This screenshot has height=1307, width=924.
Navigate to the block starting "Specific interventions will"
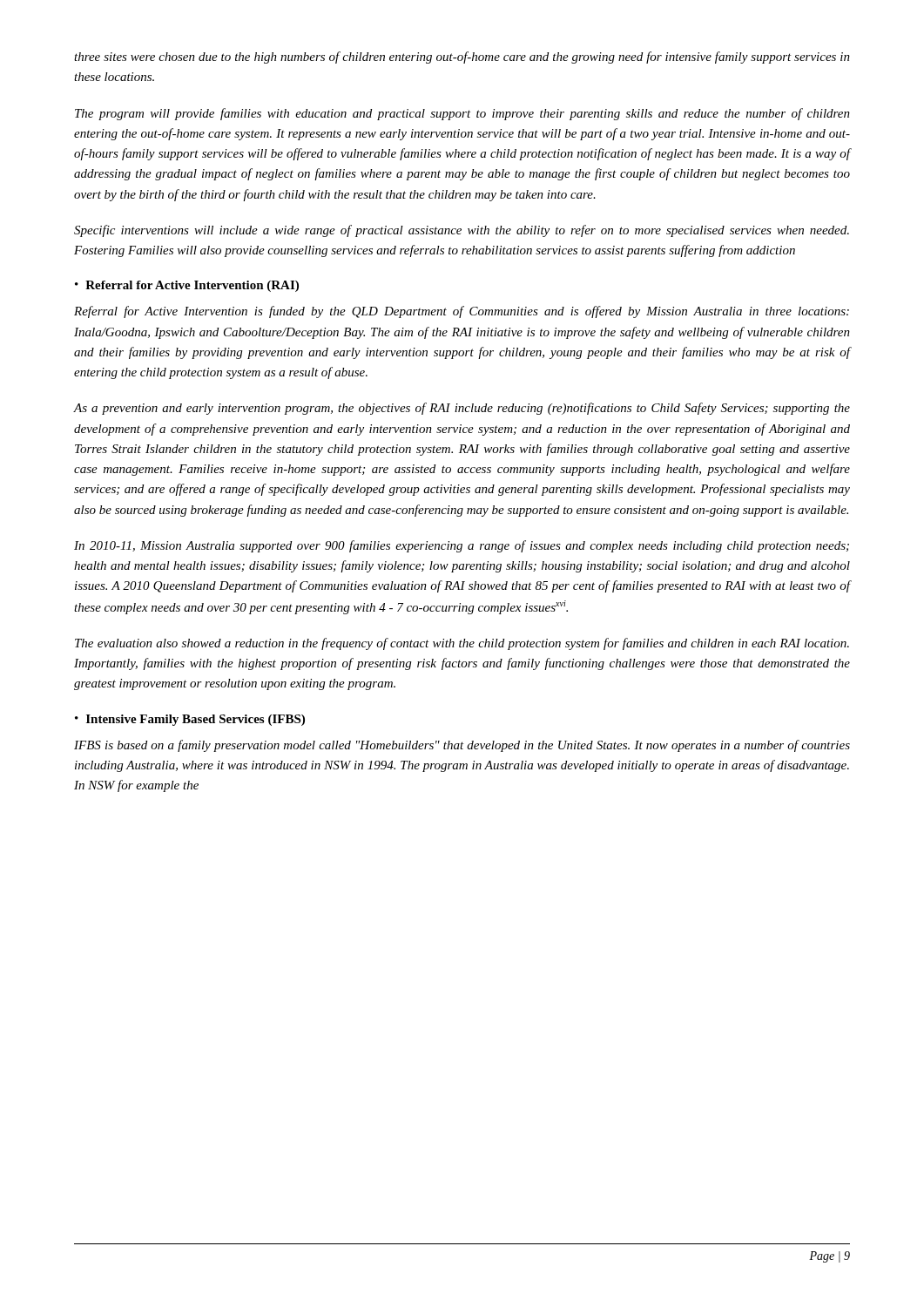tap(462, 240)
